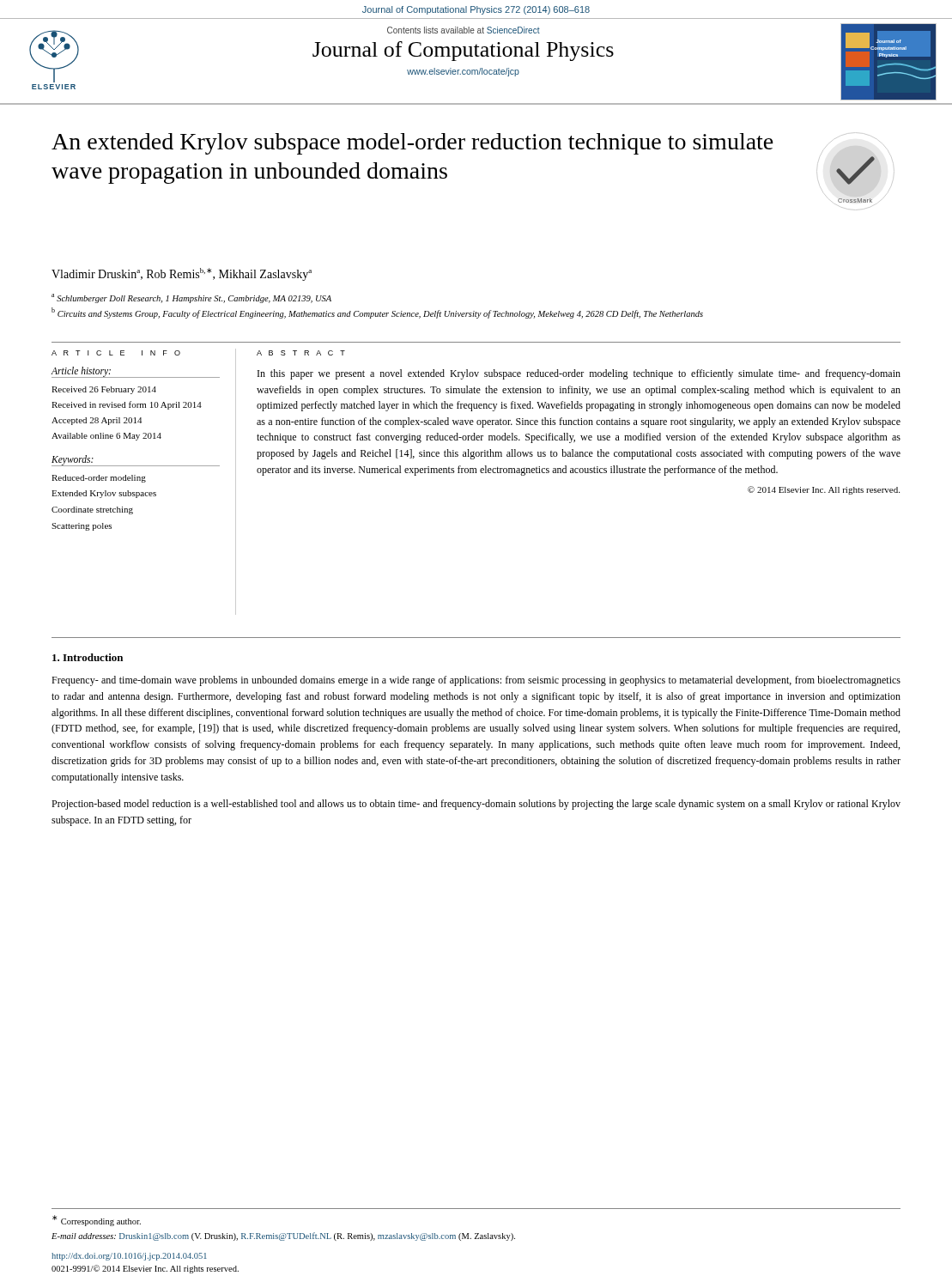Select the screenshot

889,62
